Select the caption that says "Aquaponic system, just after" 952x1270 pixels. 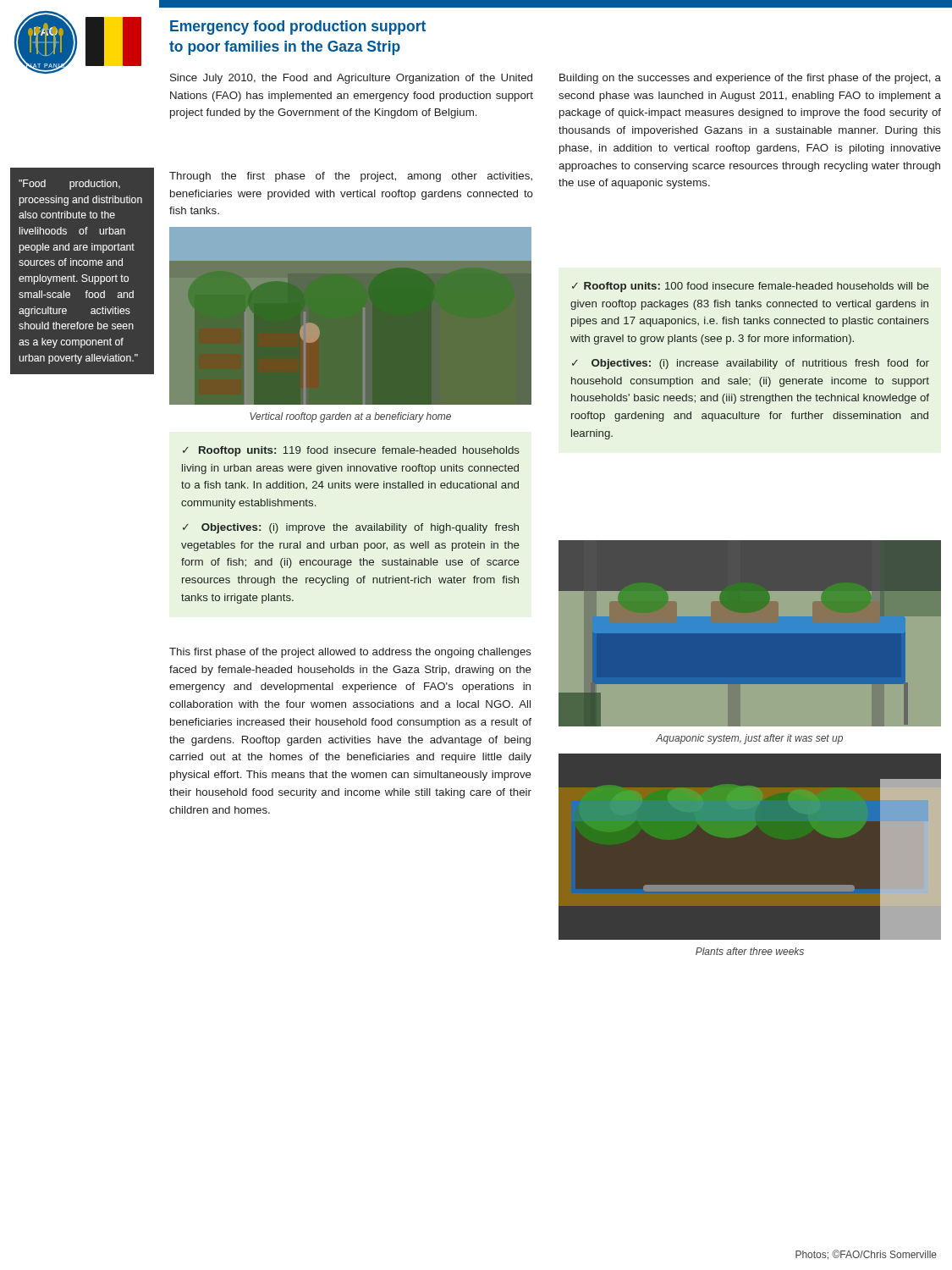(x=750, y=738)
